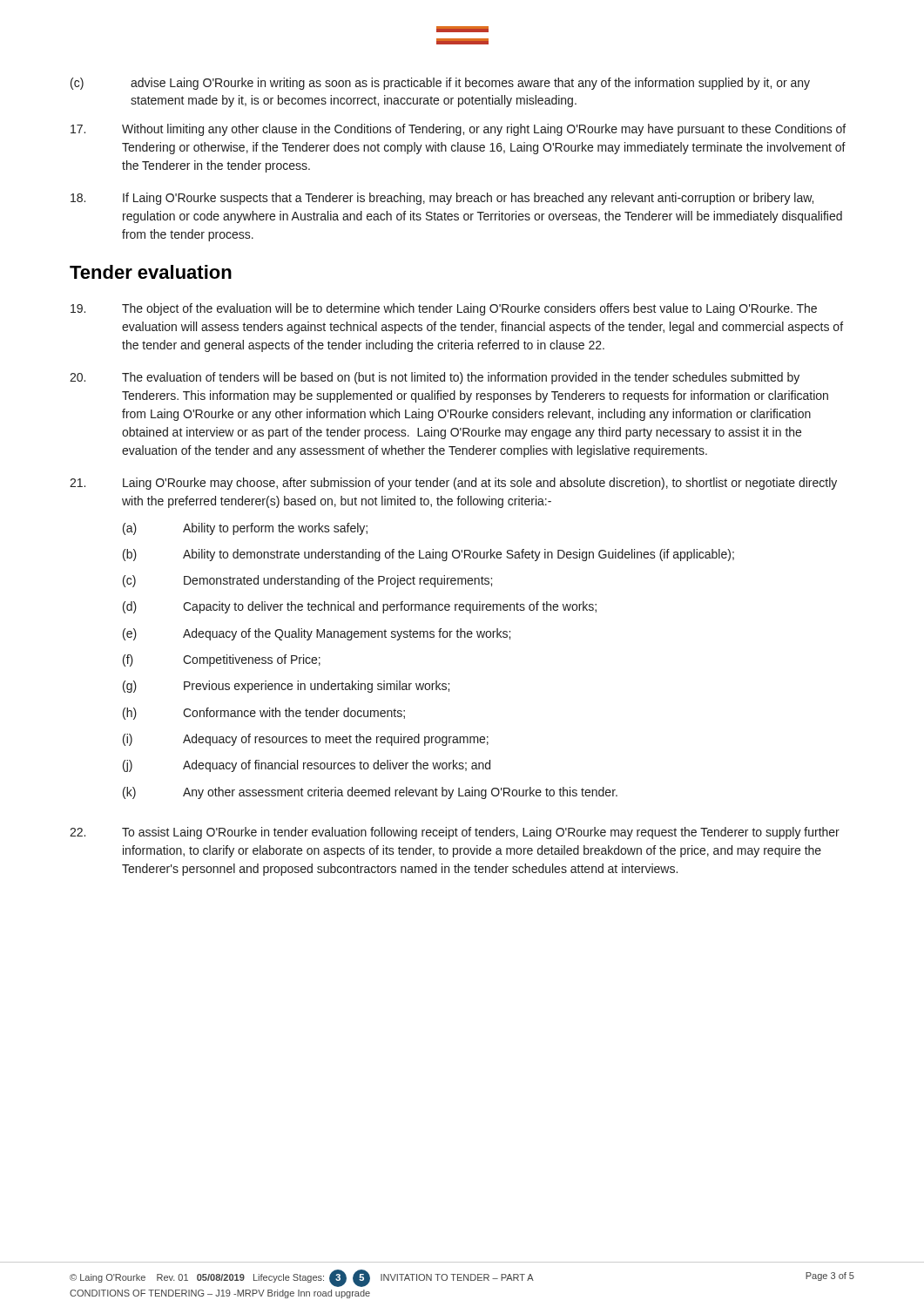Find the text block starting "17. Without limiting any other clause"
This screenshot has width=924, height=1307.
click(462, 147)
